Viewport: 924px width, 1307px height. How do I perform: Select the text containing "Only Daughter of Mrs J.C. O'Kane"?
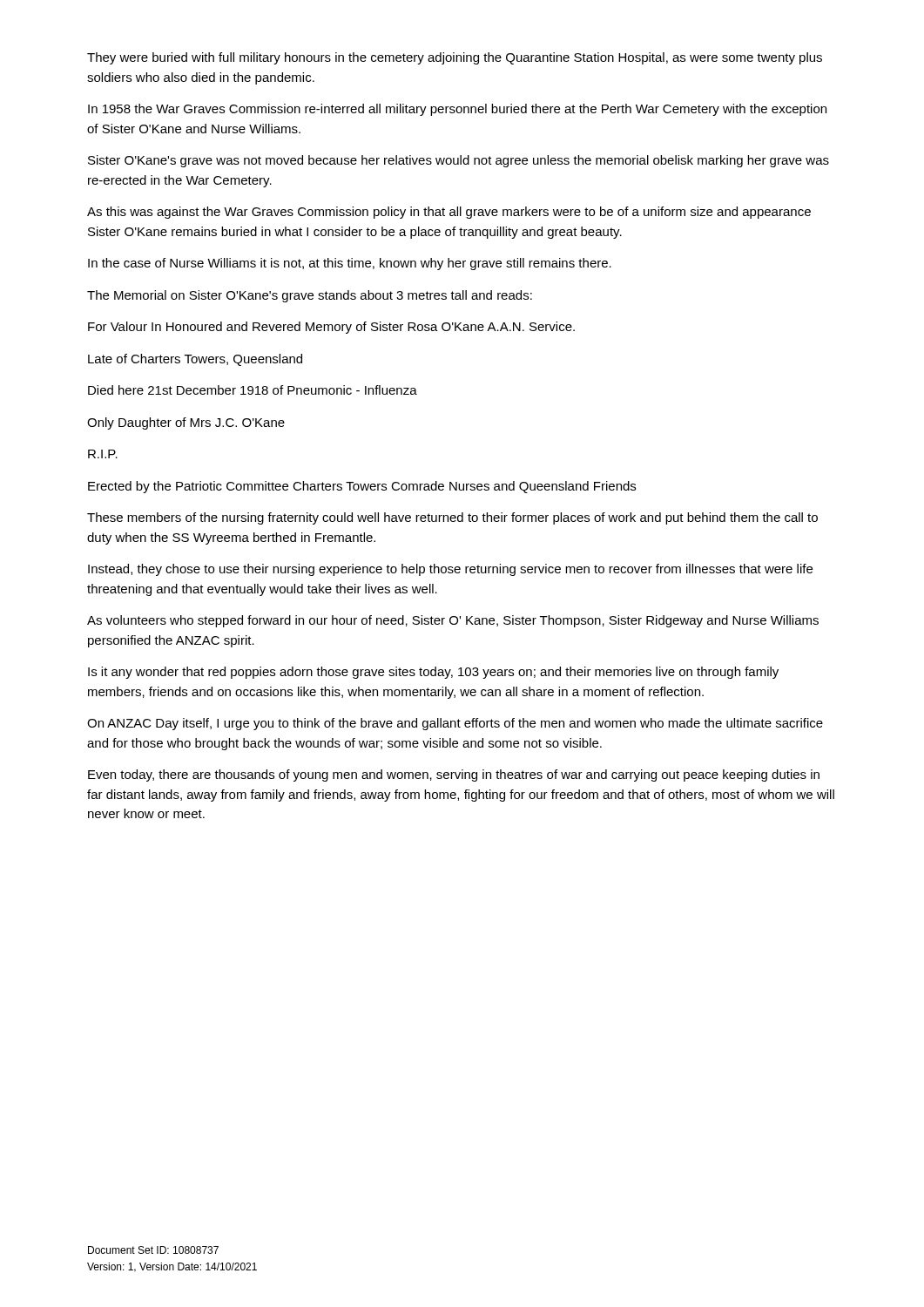(x=186, y=423)
